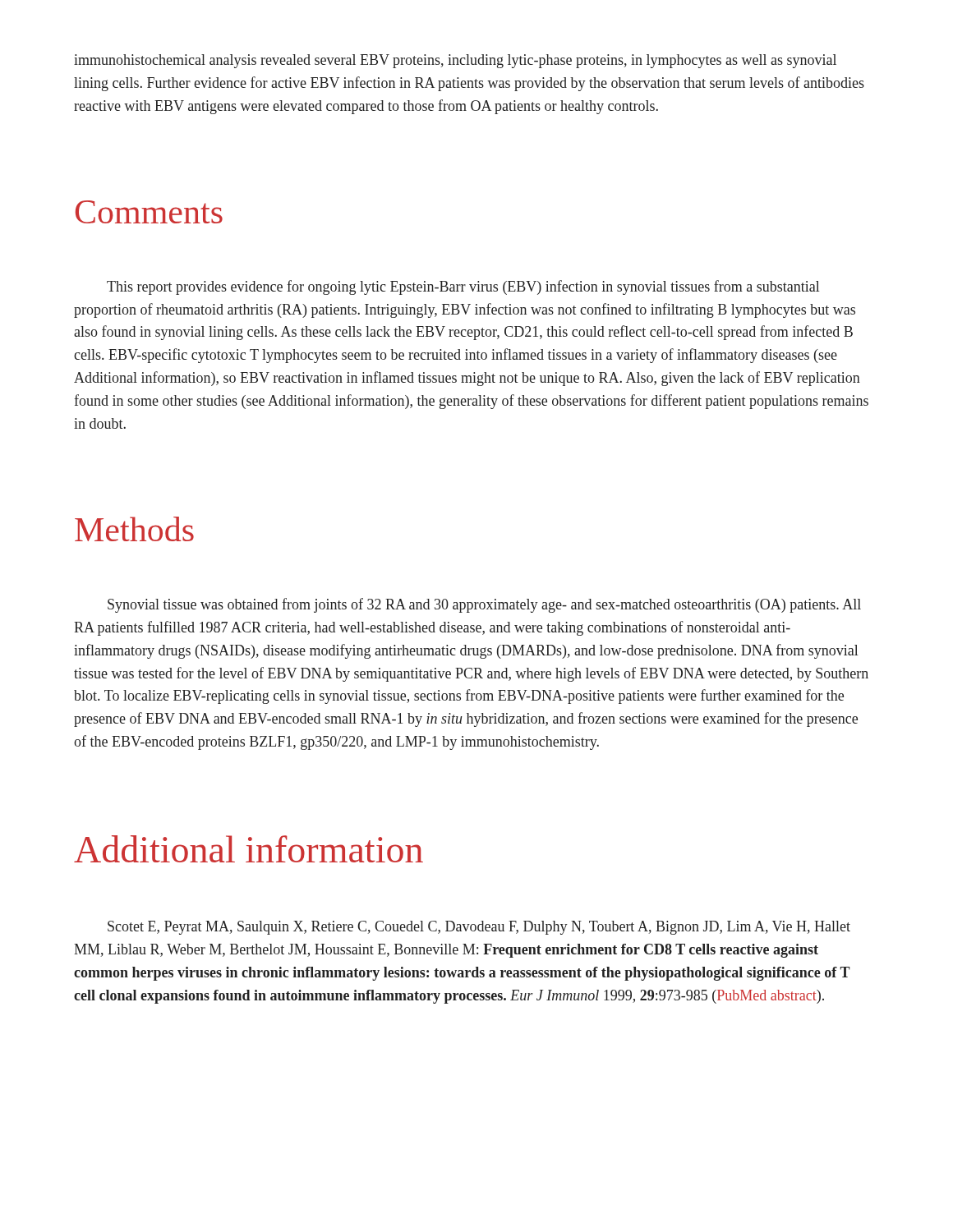Click the passage that begins "Scotet E, Peyrat MA,"
This screenshot has height=1232, width=953.
(472, 962)
